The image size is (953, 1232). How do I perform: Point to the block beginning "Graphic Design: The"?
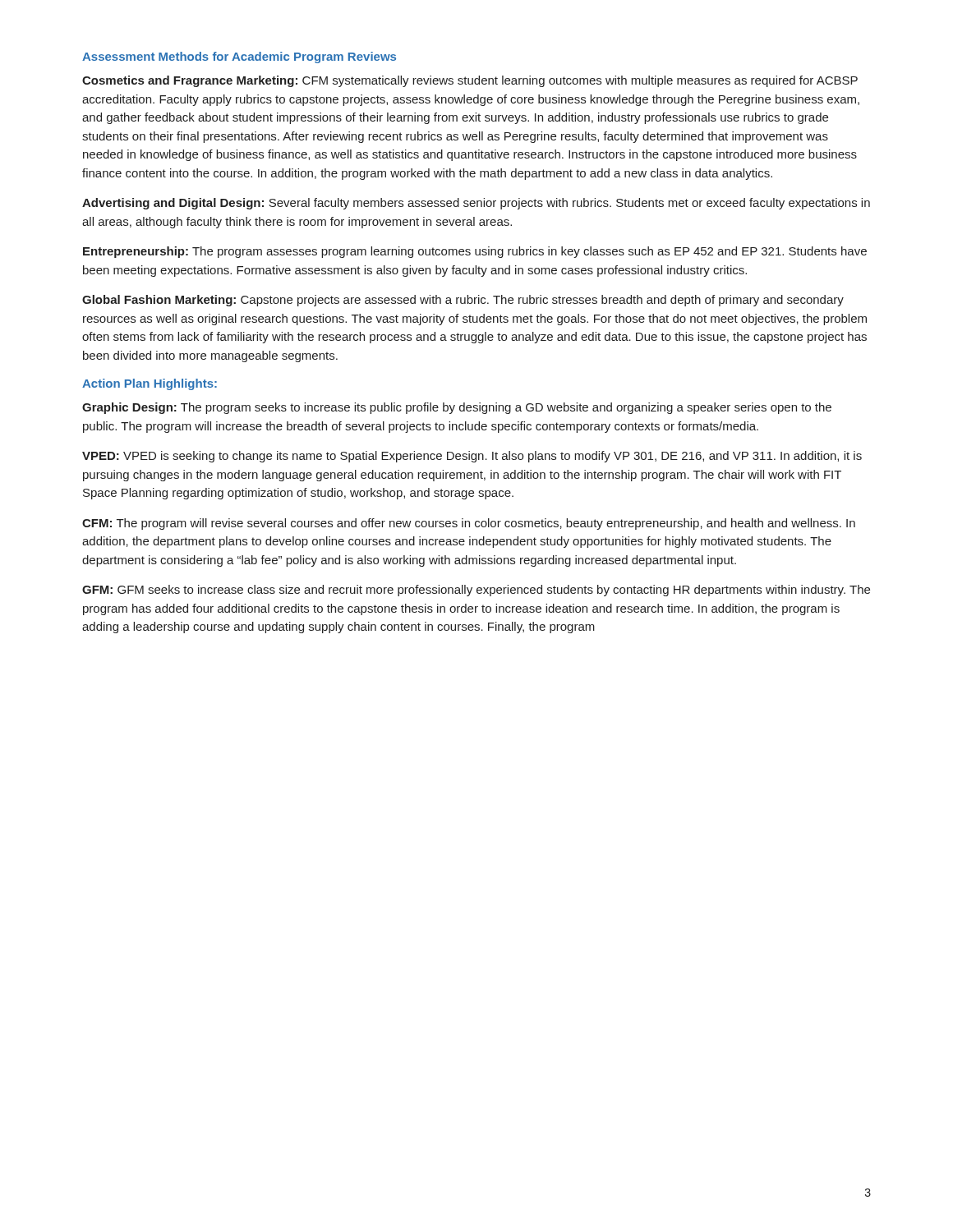tap(457, 416)
